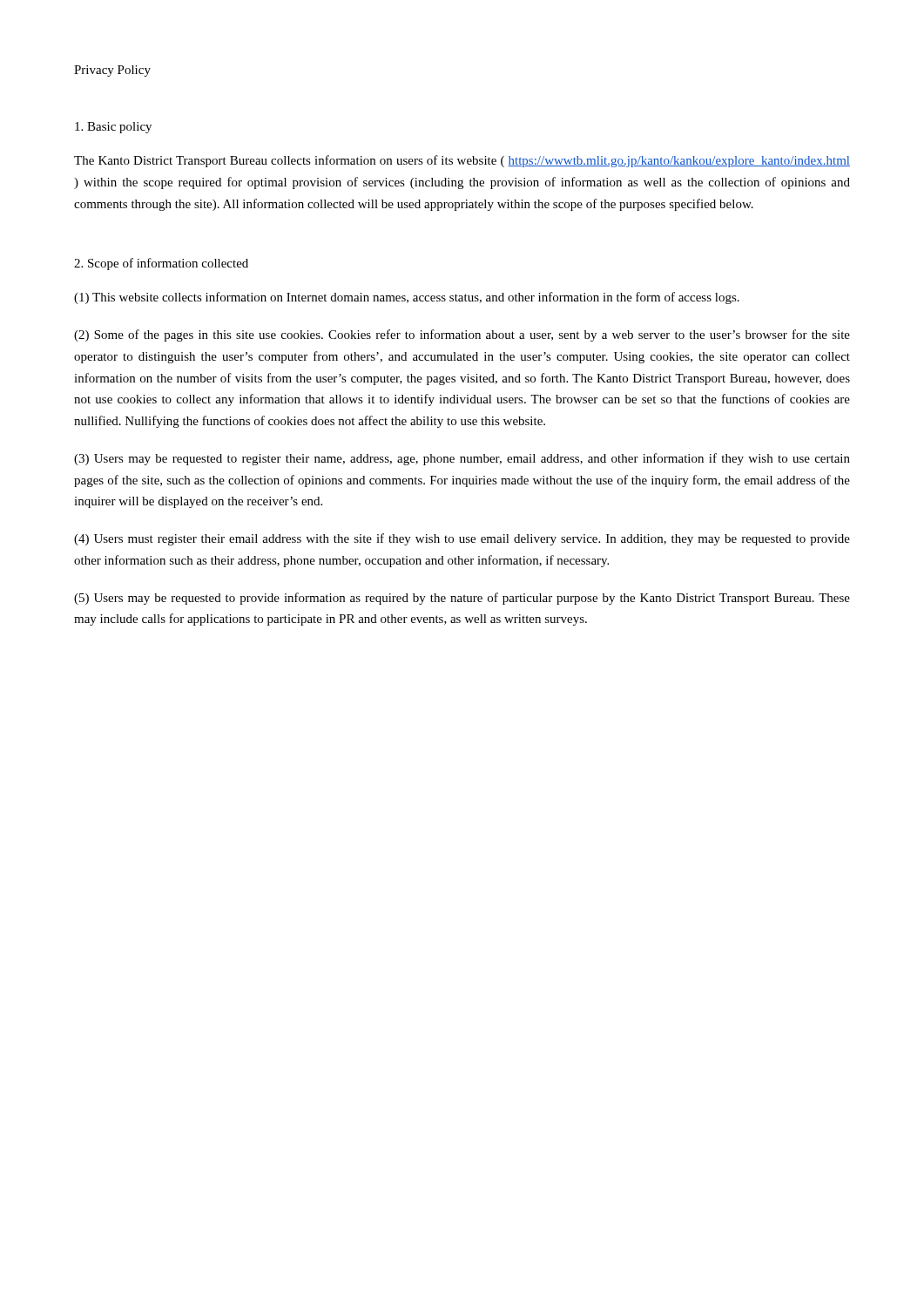The image size is (924, 1307).
Task: Click on the text block containing "(3) Users may be requested to"
Action: point(462,480)
